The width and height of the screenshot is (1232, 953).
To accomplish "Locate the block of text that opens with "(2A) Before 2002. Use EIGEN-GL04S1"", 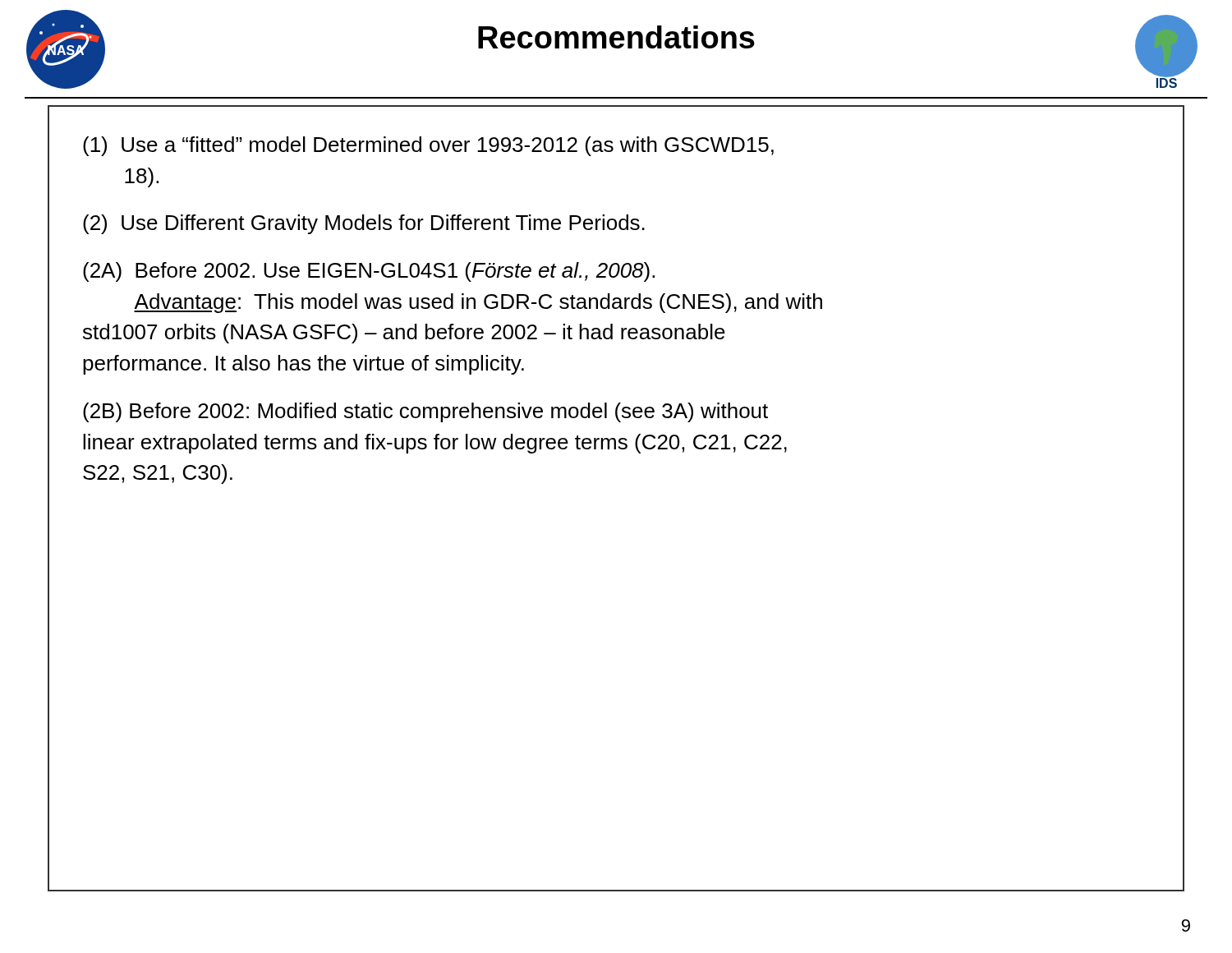I will pos(453,317).
